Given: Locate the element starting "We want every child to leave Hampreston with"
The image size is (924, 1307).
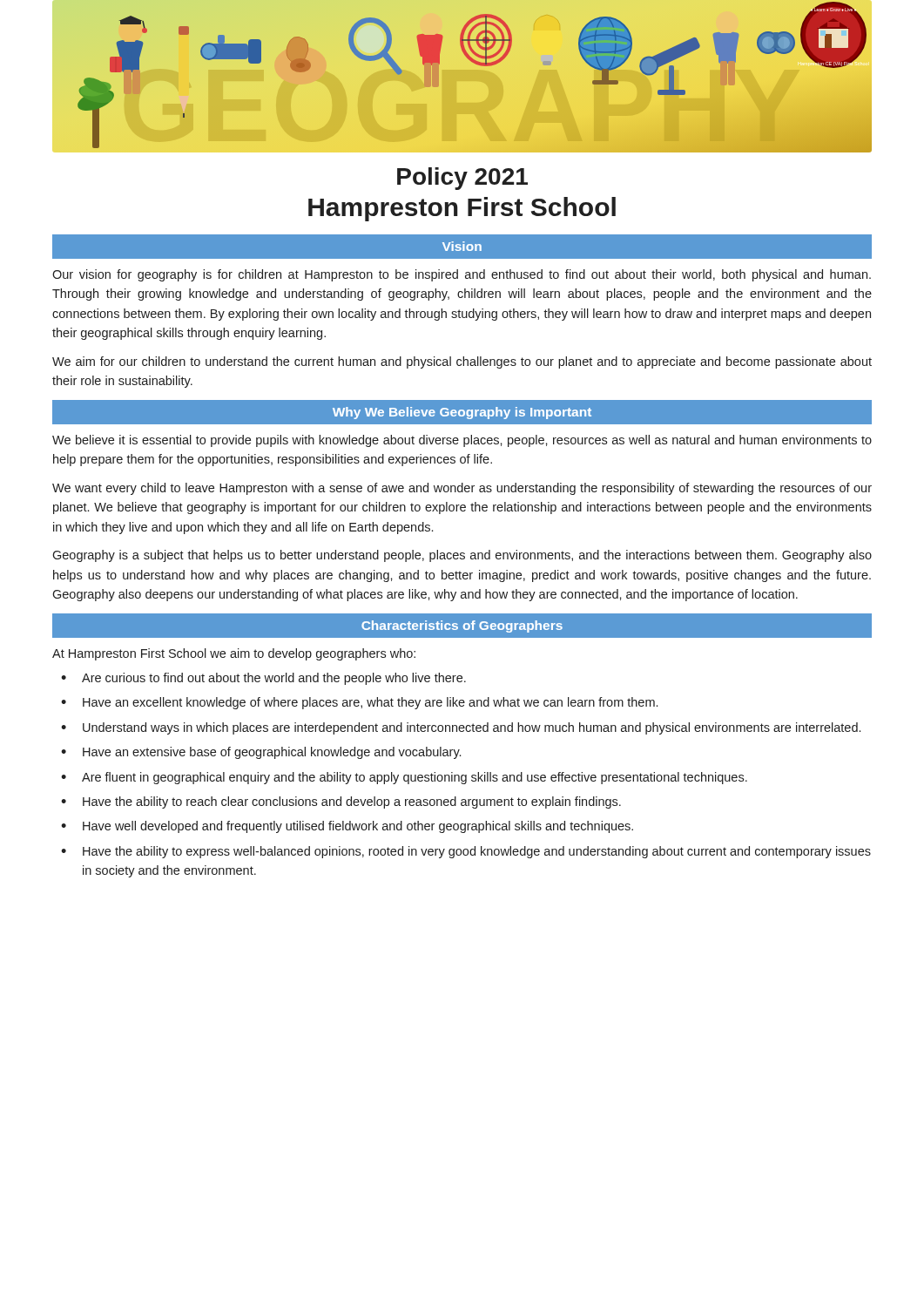Looking at the screenshot, I should coord(462,507).
